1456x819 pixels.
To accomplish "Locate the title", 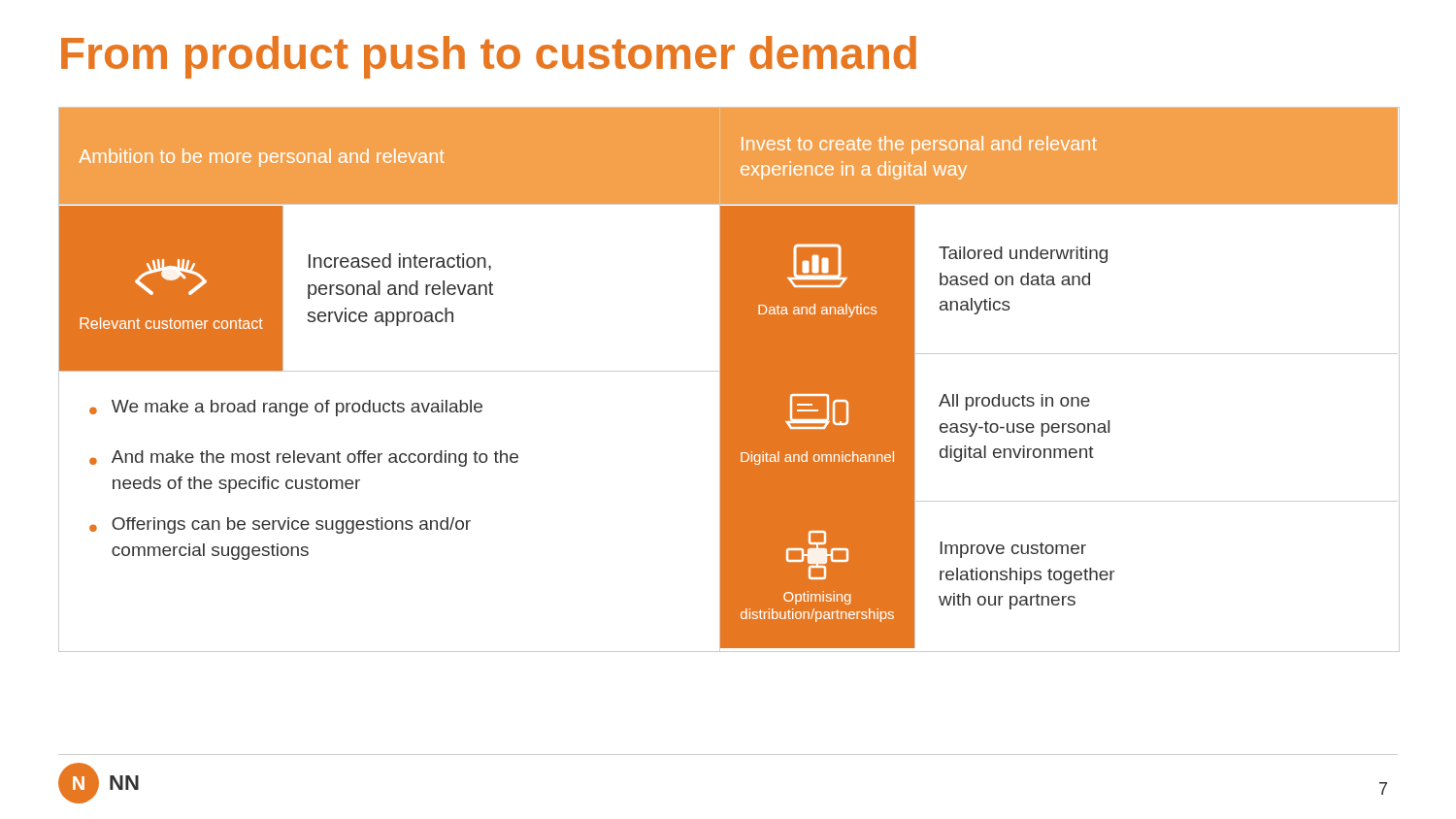I will coord(489,53).
